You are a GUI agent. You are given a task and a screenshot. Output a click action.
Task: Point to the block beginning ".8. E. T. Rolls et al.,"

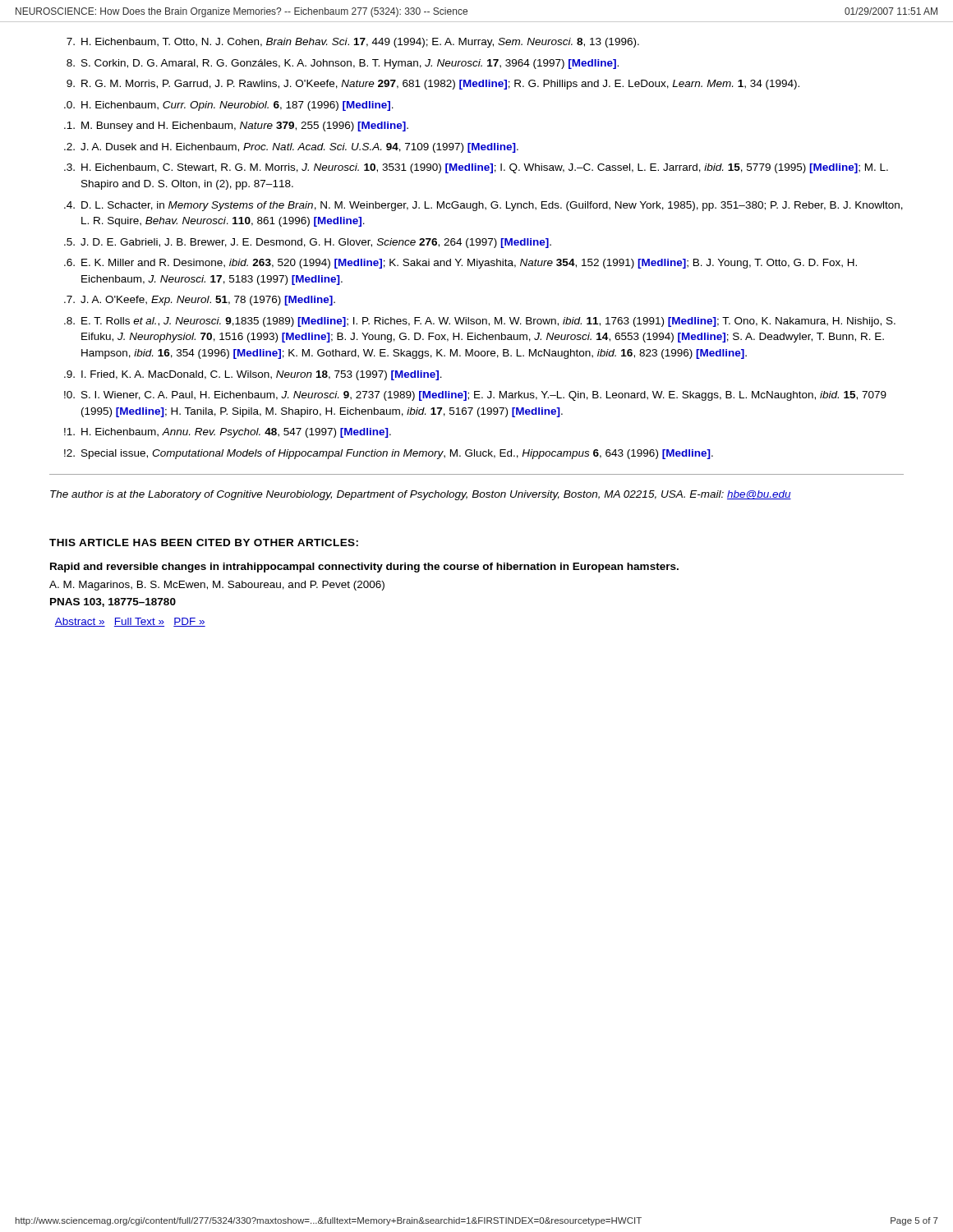(476, 337)
